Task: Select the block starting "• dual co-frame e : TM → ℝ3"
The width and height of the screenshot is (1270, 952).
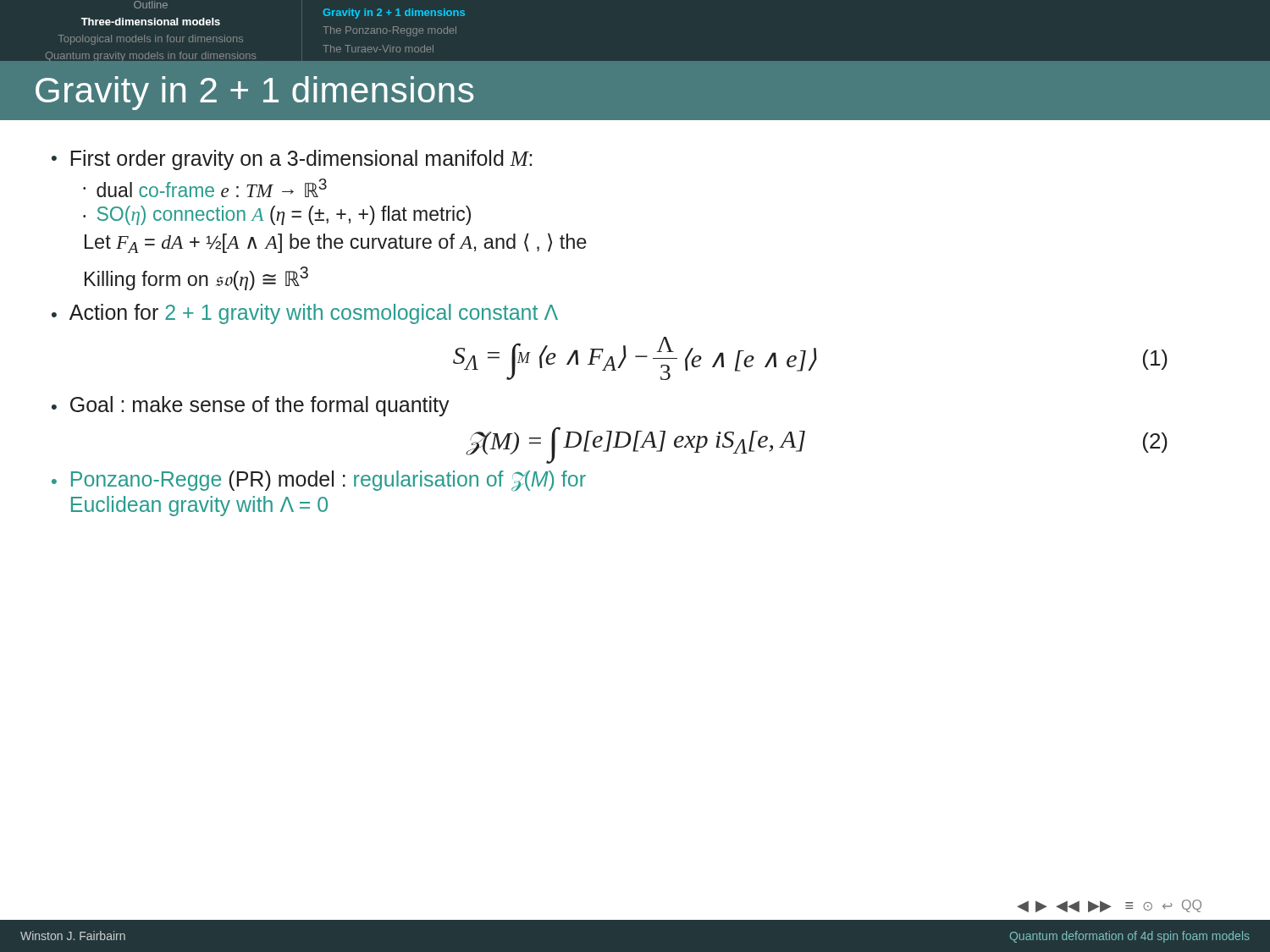Action: [x=205, y=189]
